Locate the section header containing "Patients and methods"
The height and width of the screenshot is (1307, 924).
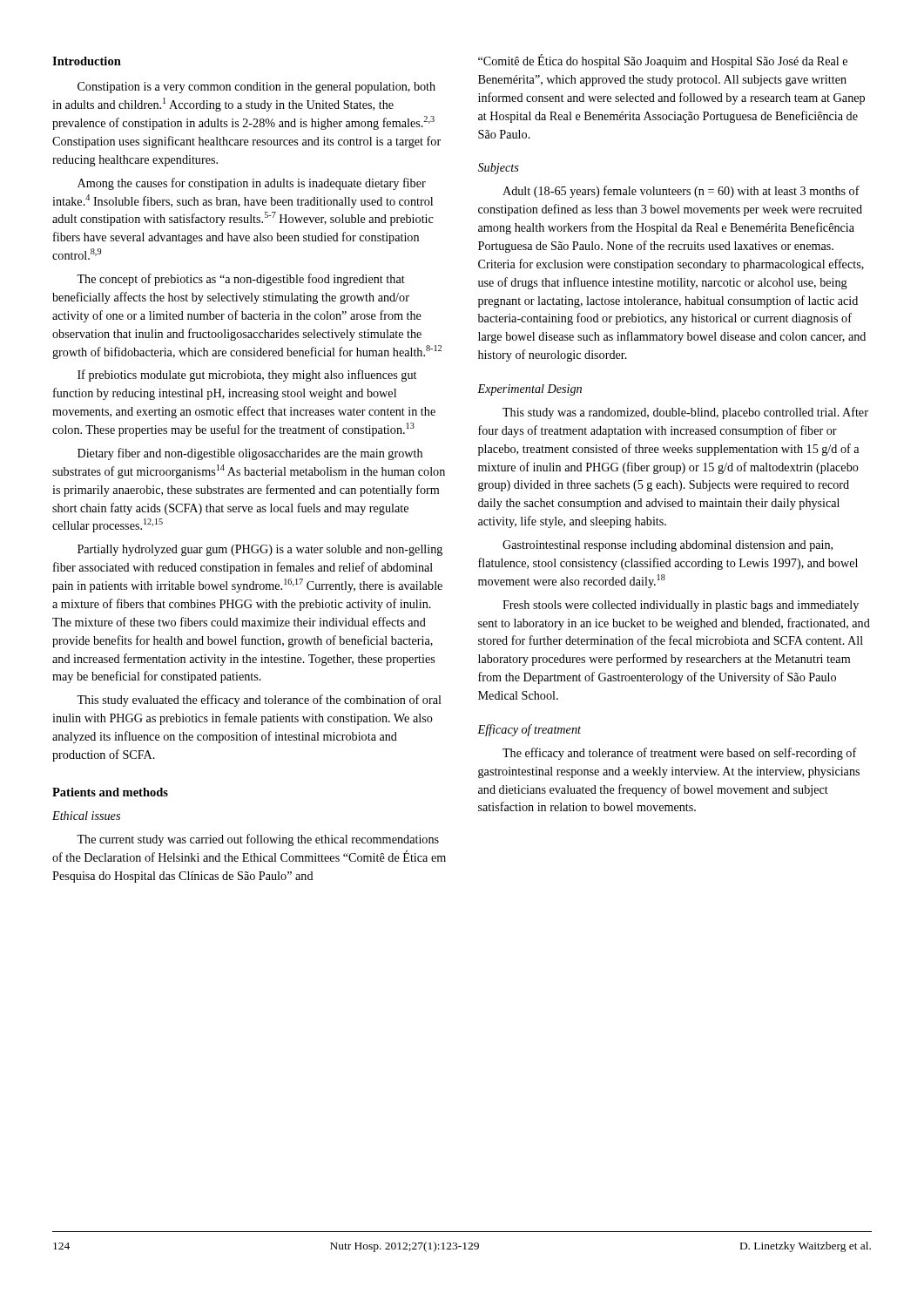110,792
